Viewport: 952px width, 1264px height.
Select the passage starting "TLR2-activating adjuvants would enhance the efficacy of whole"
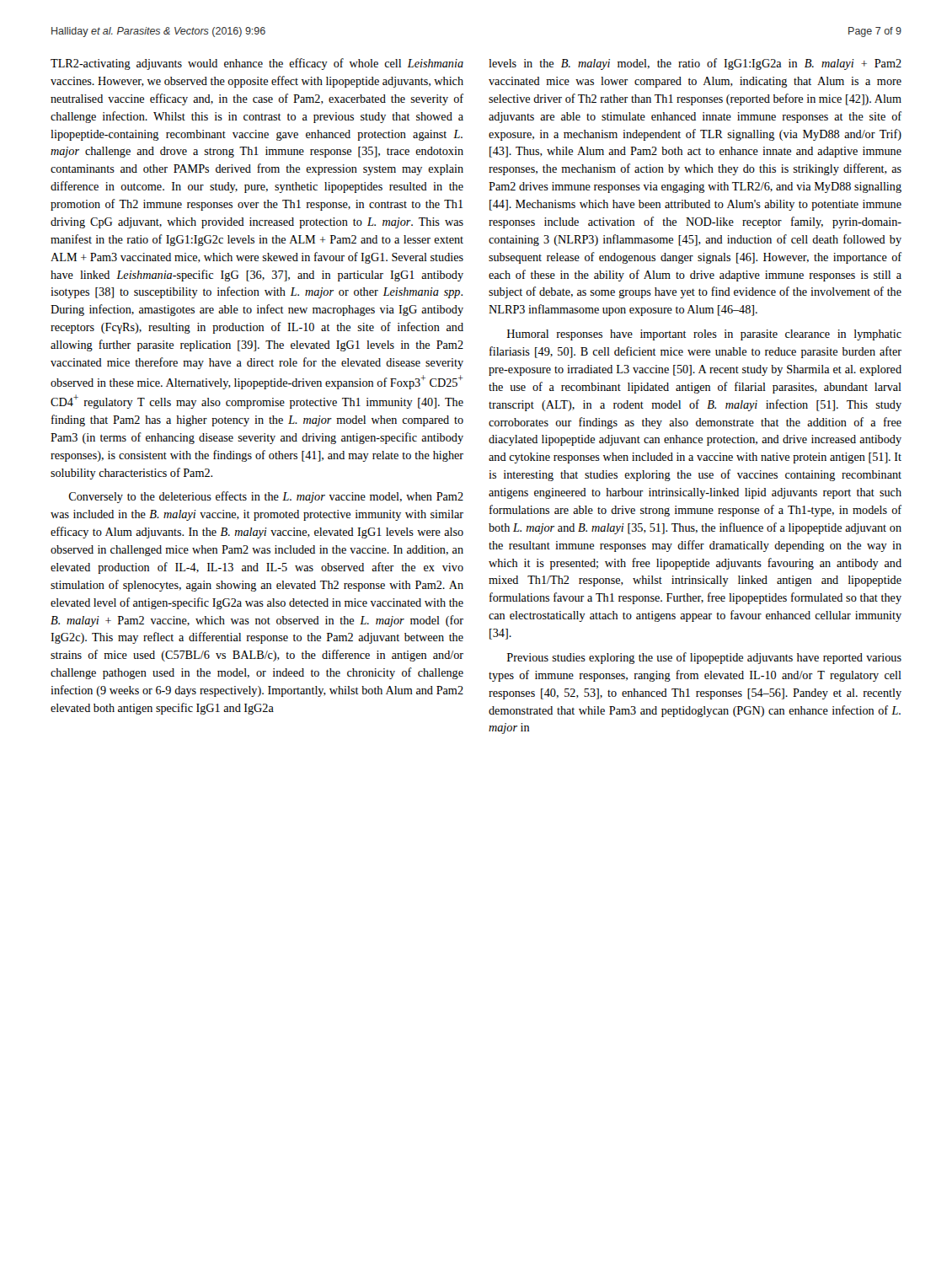click(257, 386)
